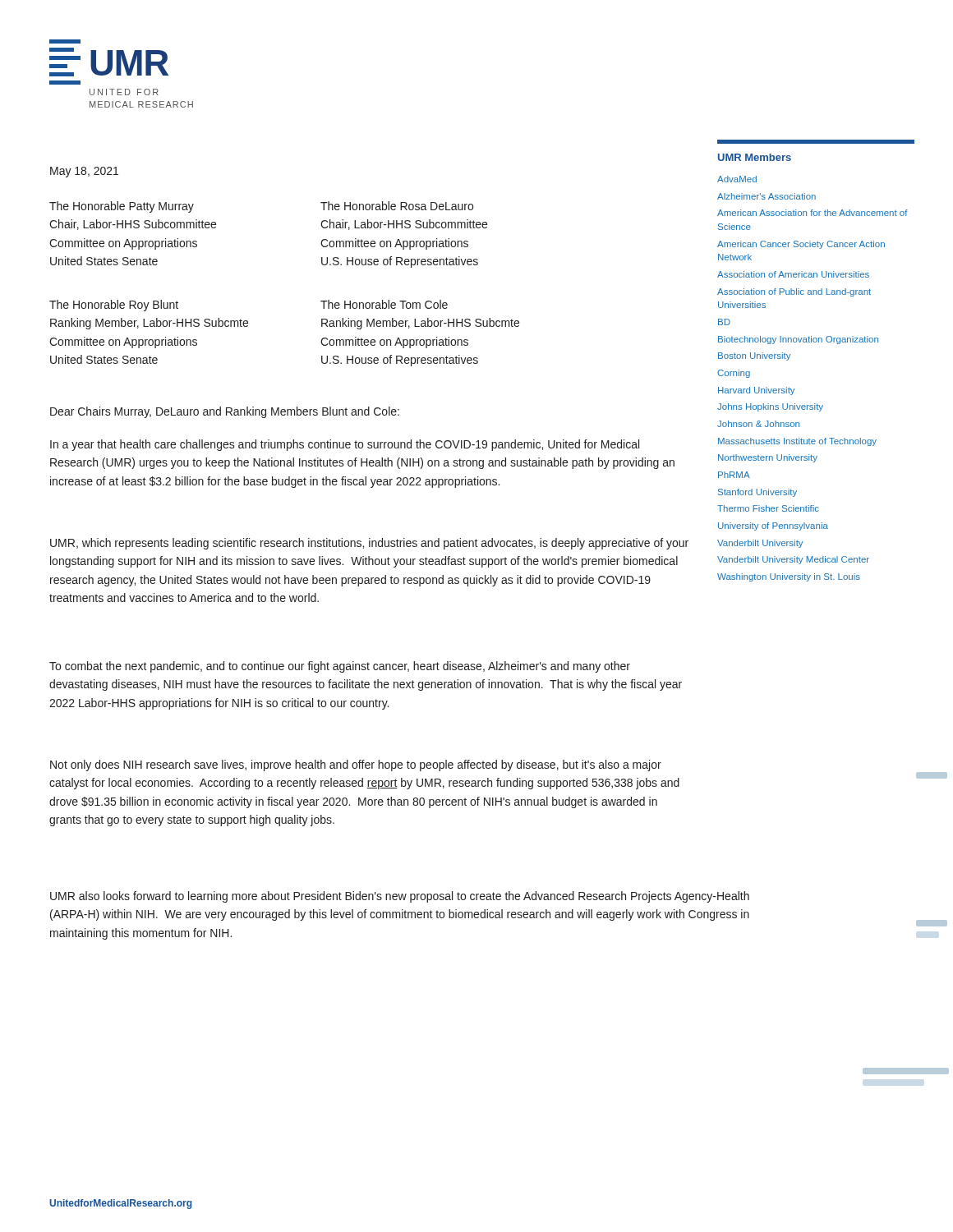Click the passage that begins "Association of American"
Viewport: 953px width, 1232px height.
click(793, 274)
